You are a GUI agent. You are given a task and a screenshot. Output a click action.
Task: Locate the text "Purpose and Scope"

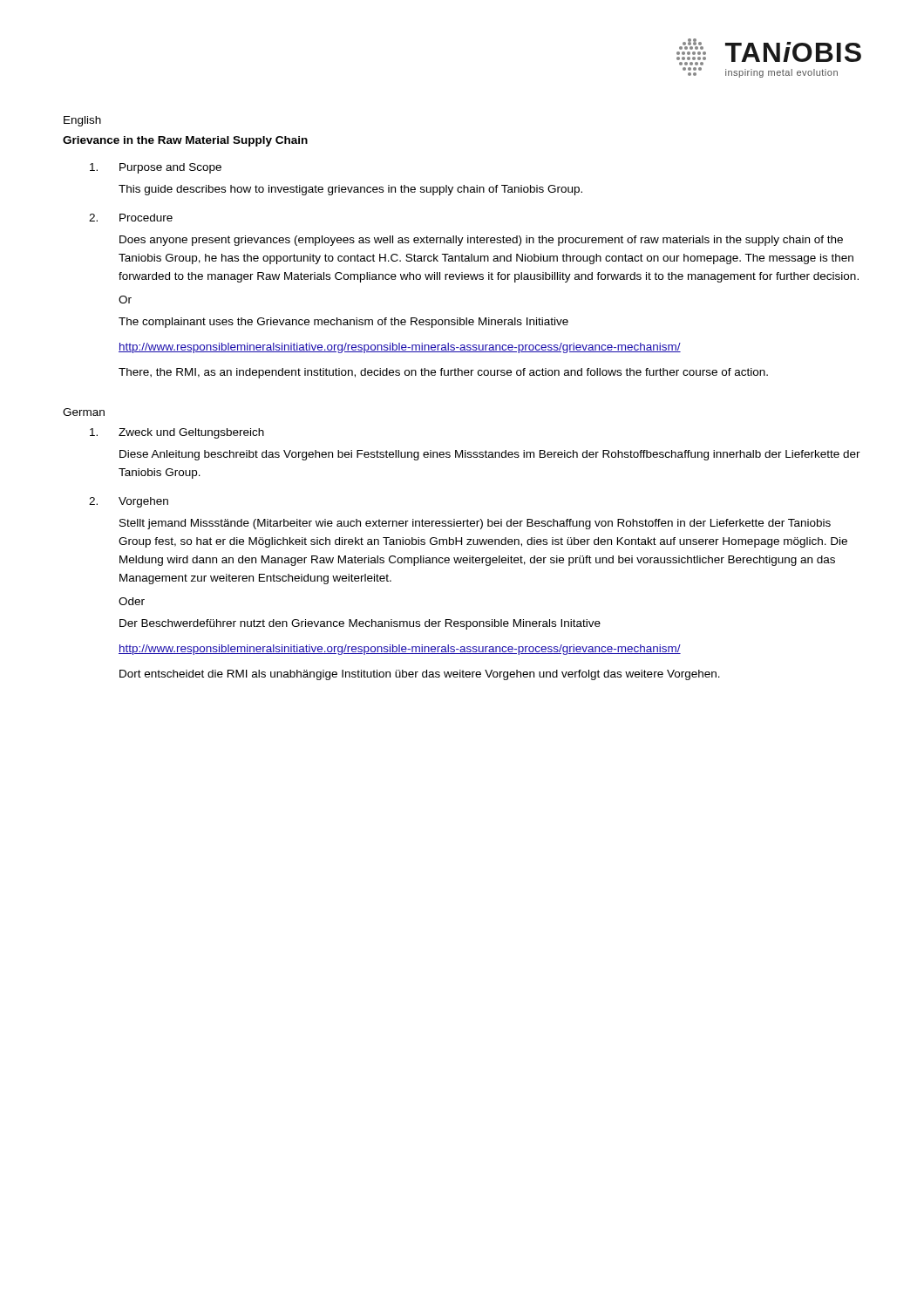[x=155, y=167]
